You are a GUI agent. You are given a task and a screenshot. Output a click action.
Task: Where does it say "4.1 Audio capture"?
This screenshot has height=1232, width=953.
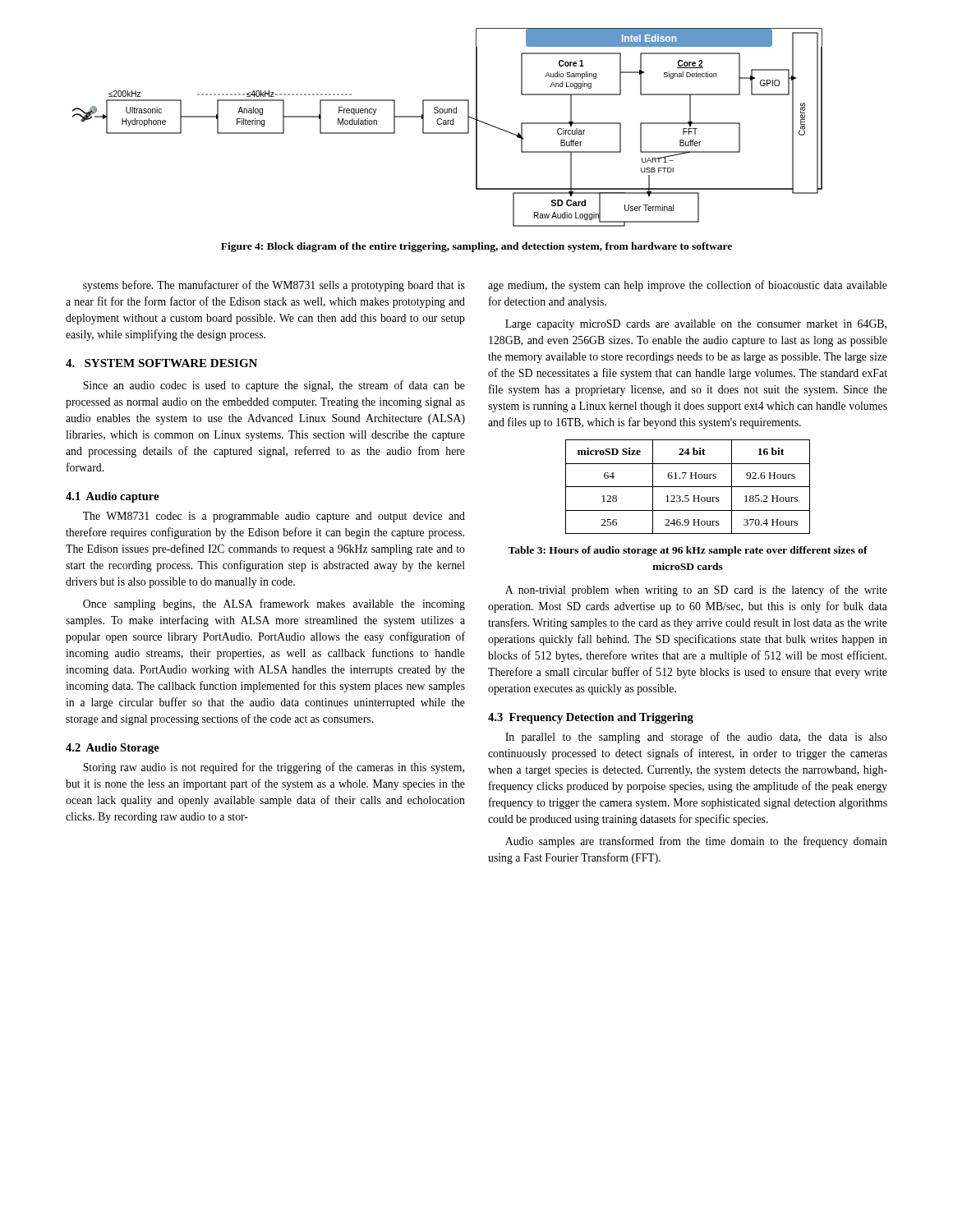[112, 496]
